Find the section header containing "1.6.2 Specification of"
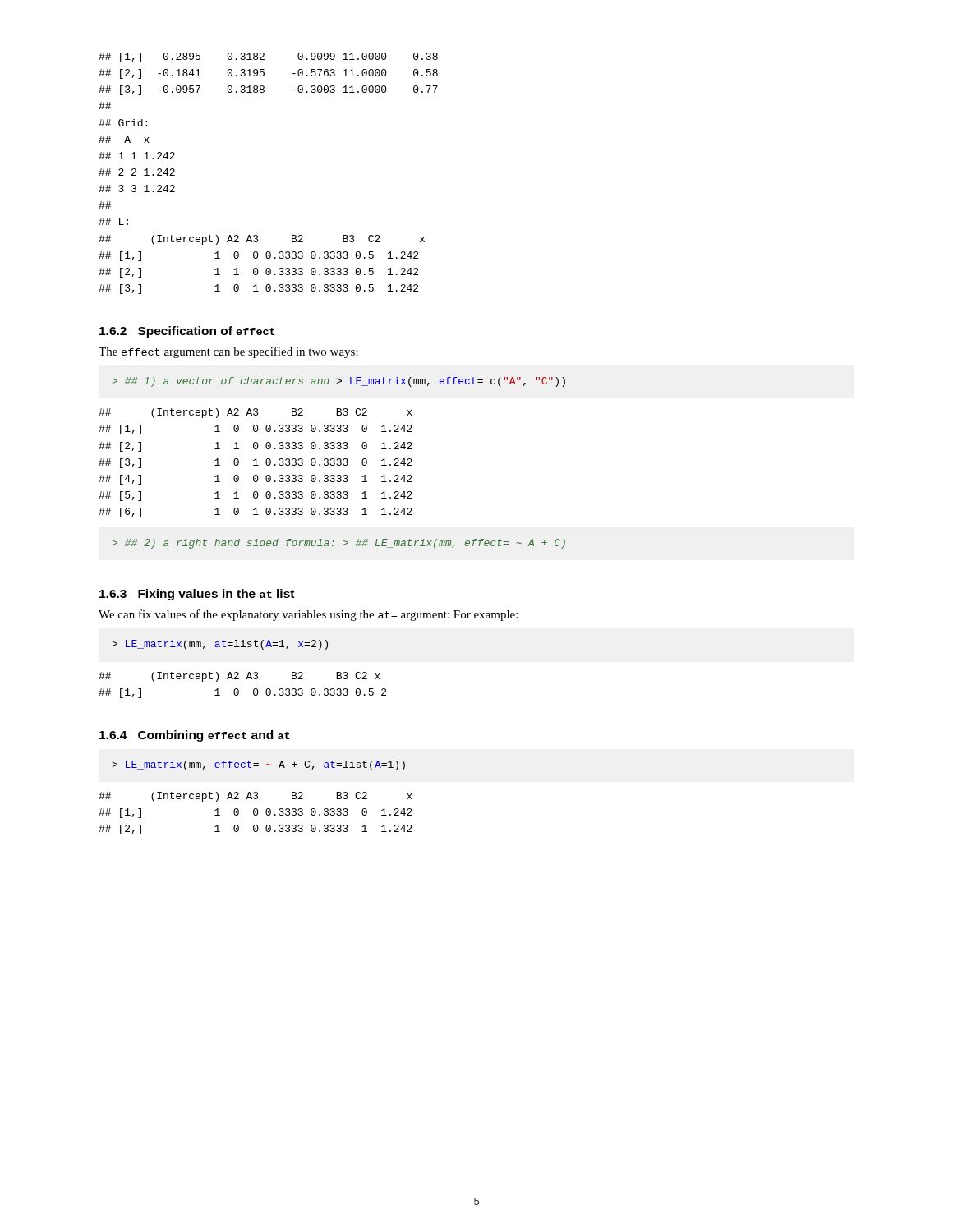The image size is (953, 1232). pos(187,331)
